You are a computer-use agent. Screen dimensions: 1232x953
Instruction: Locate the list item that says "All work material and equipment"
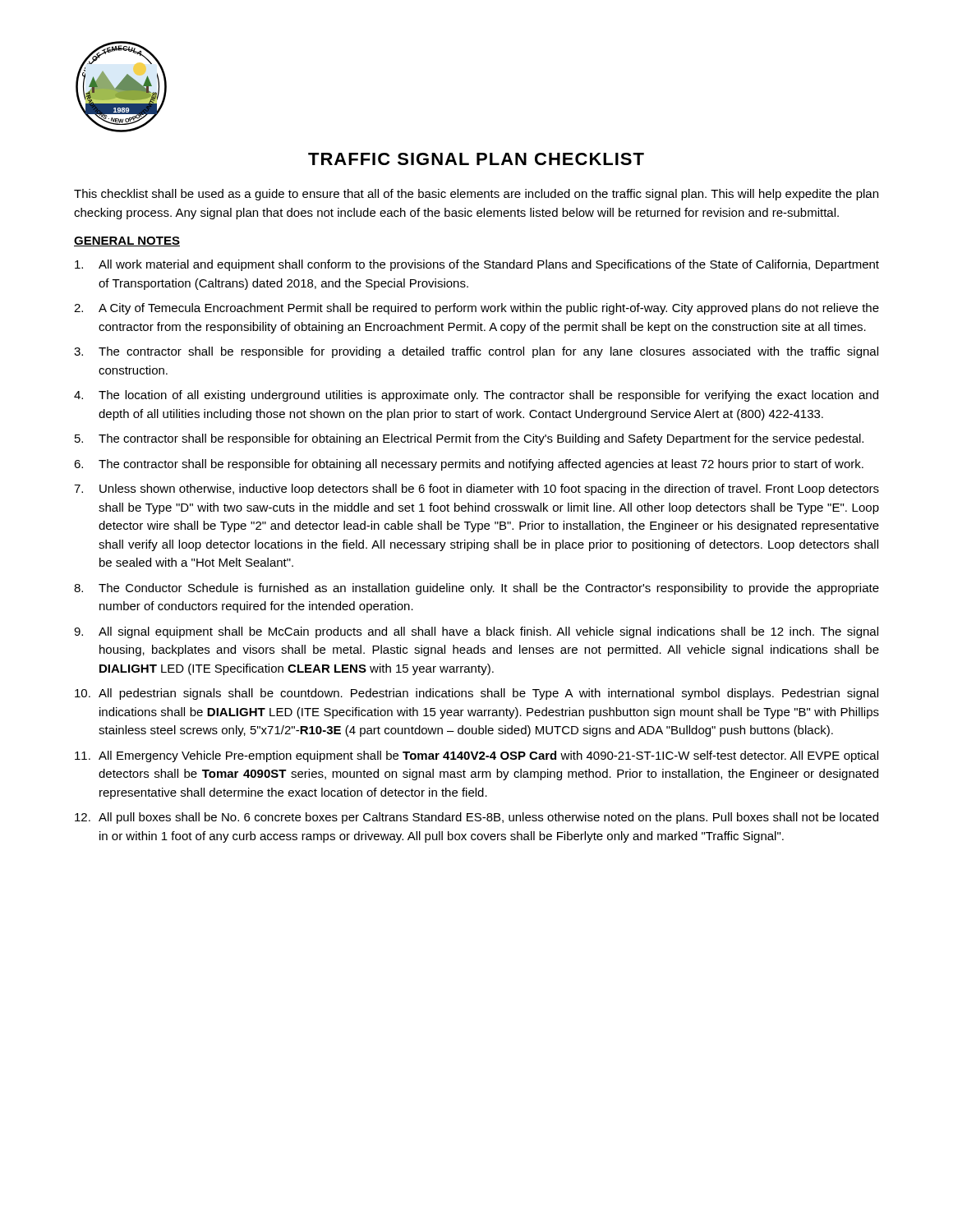point(476,274)
